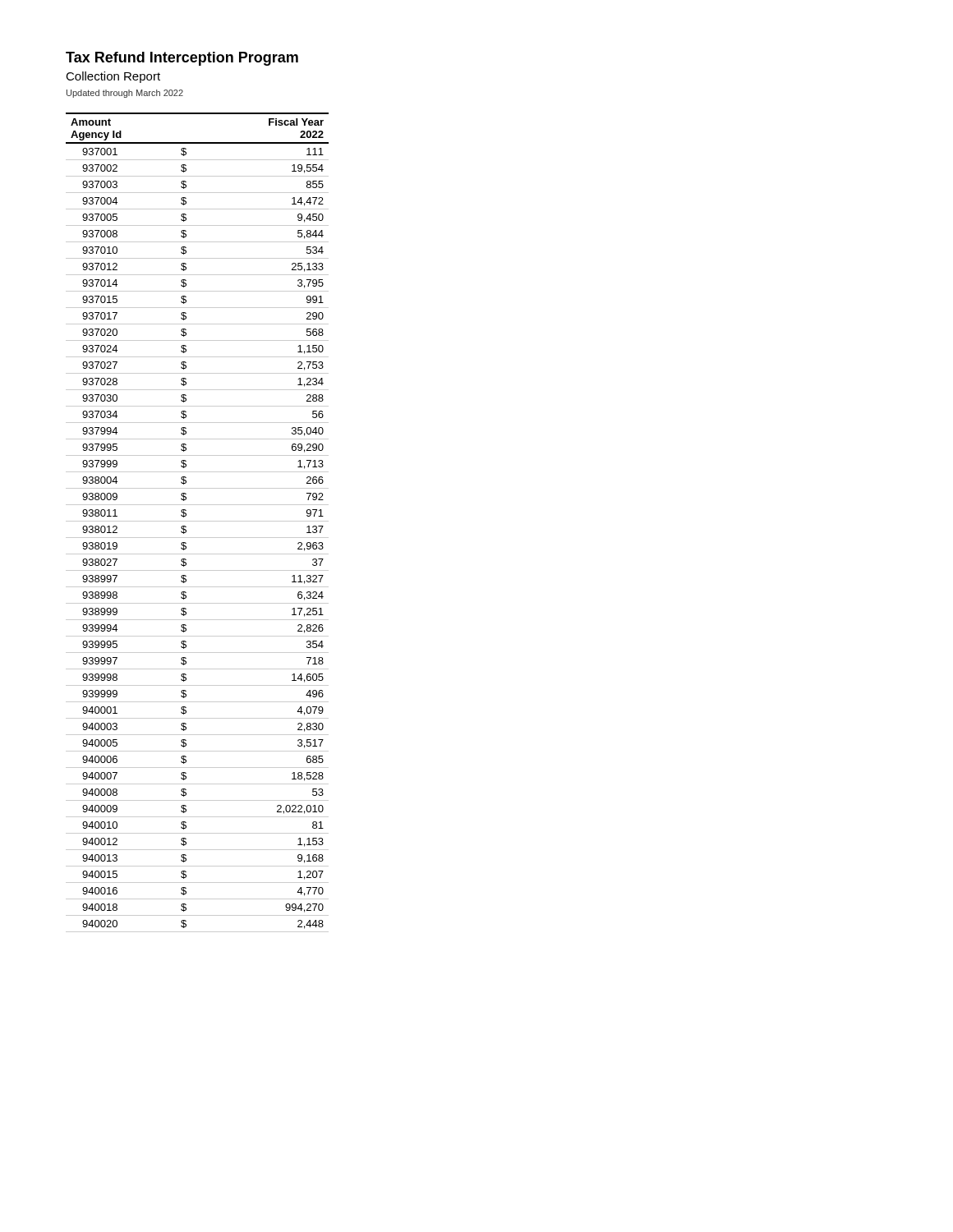This screenshot has width=953, height=1232.
Task: Locate the title containing "Tax Refund Interception"
Action: click(x=182, y=57)
